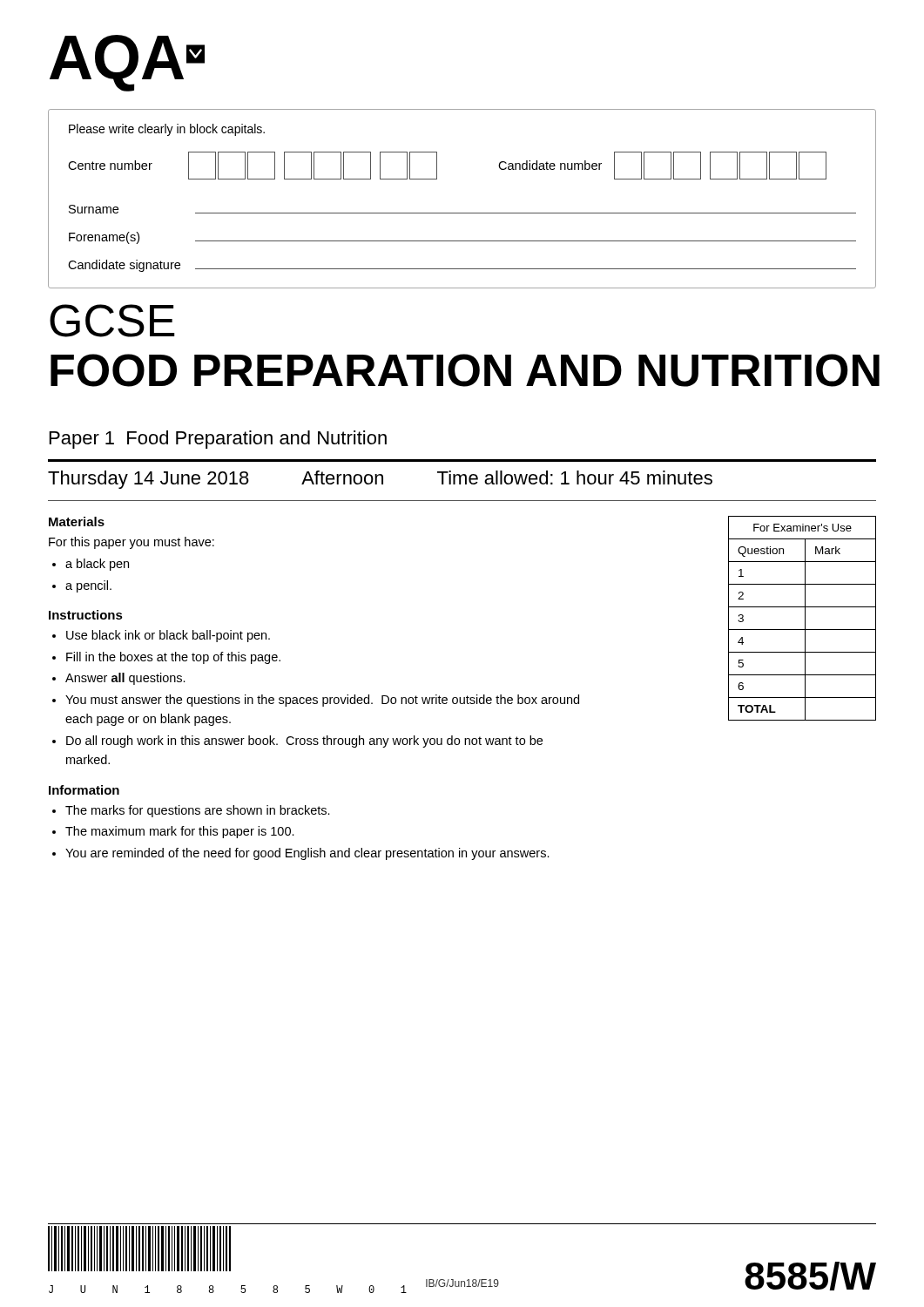Locate the block of text that opens with "You must answer the questions in"
The image size is (924, 1307).
(323, 709)
